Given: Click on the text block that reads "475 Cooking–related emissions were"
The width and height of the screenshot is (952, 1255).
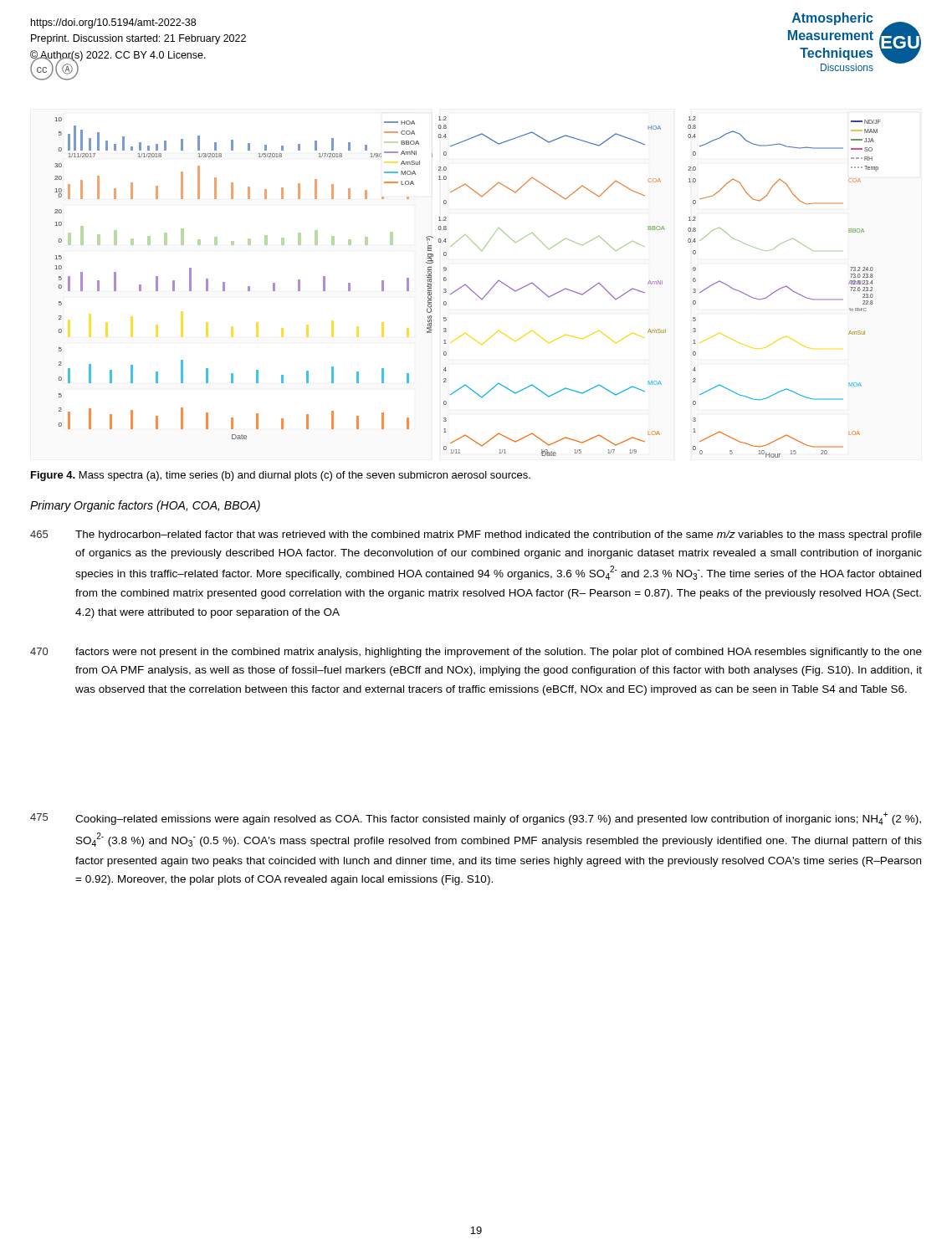Looking at the screenshot, I should point(476,849).
